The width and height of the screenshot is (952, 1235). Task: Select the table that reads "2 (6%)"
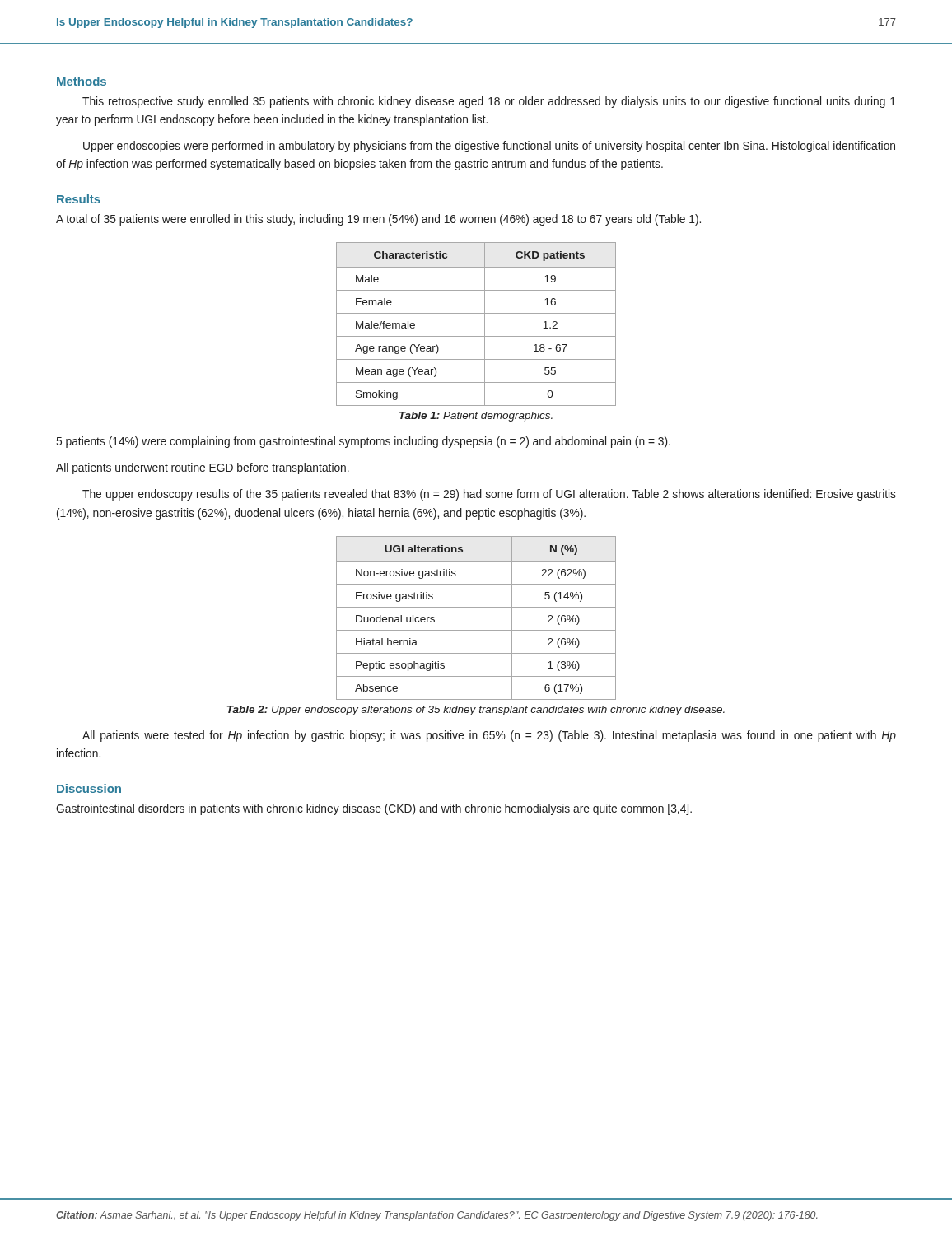click(x=476, y=618)
